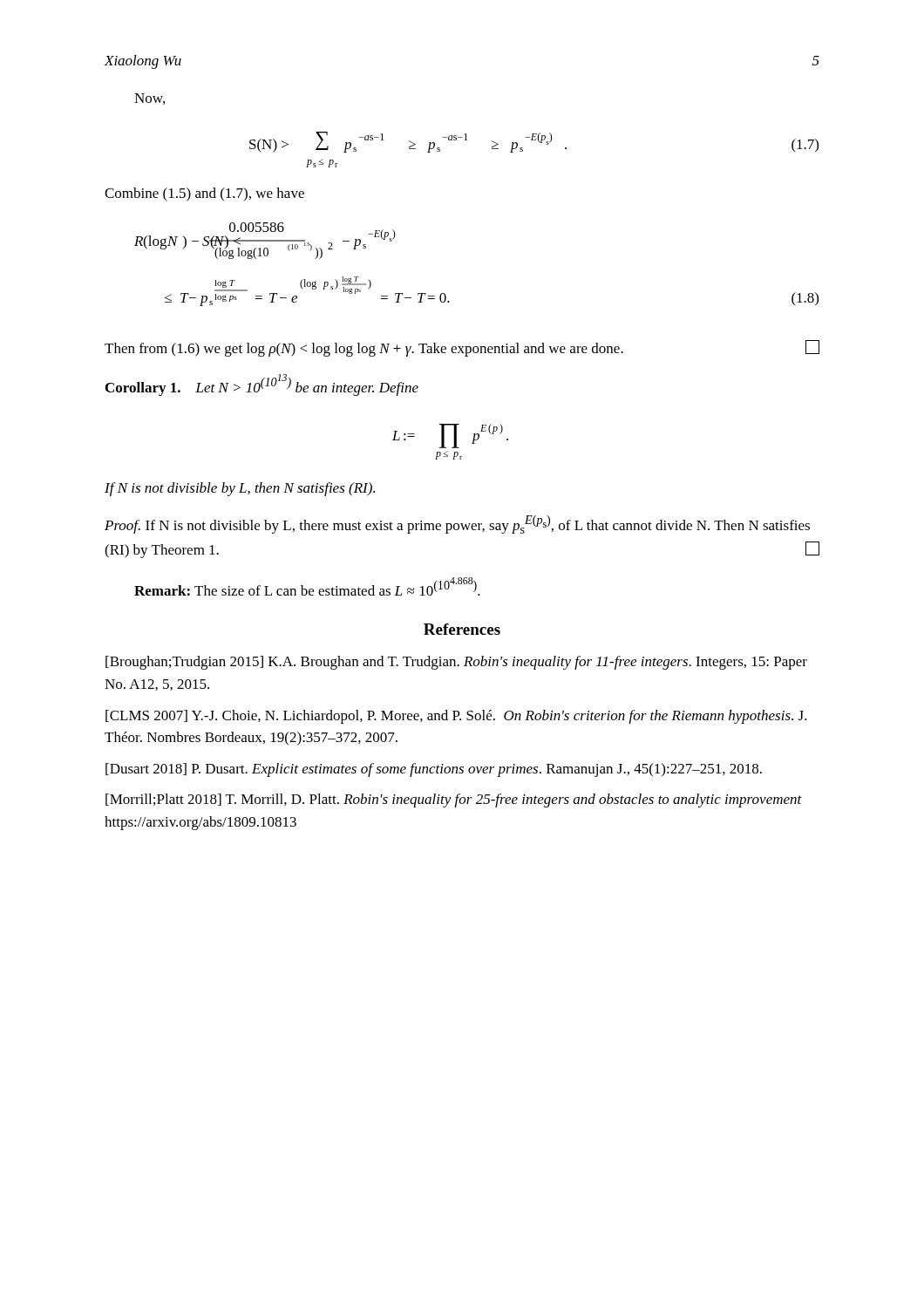
Task: Point to the block beginning "If N is not divisible by L,"
Action: pyautogui.click(x=240, y=489)
